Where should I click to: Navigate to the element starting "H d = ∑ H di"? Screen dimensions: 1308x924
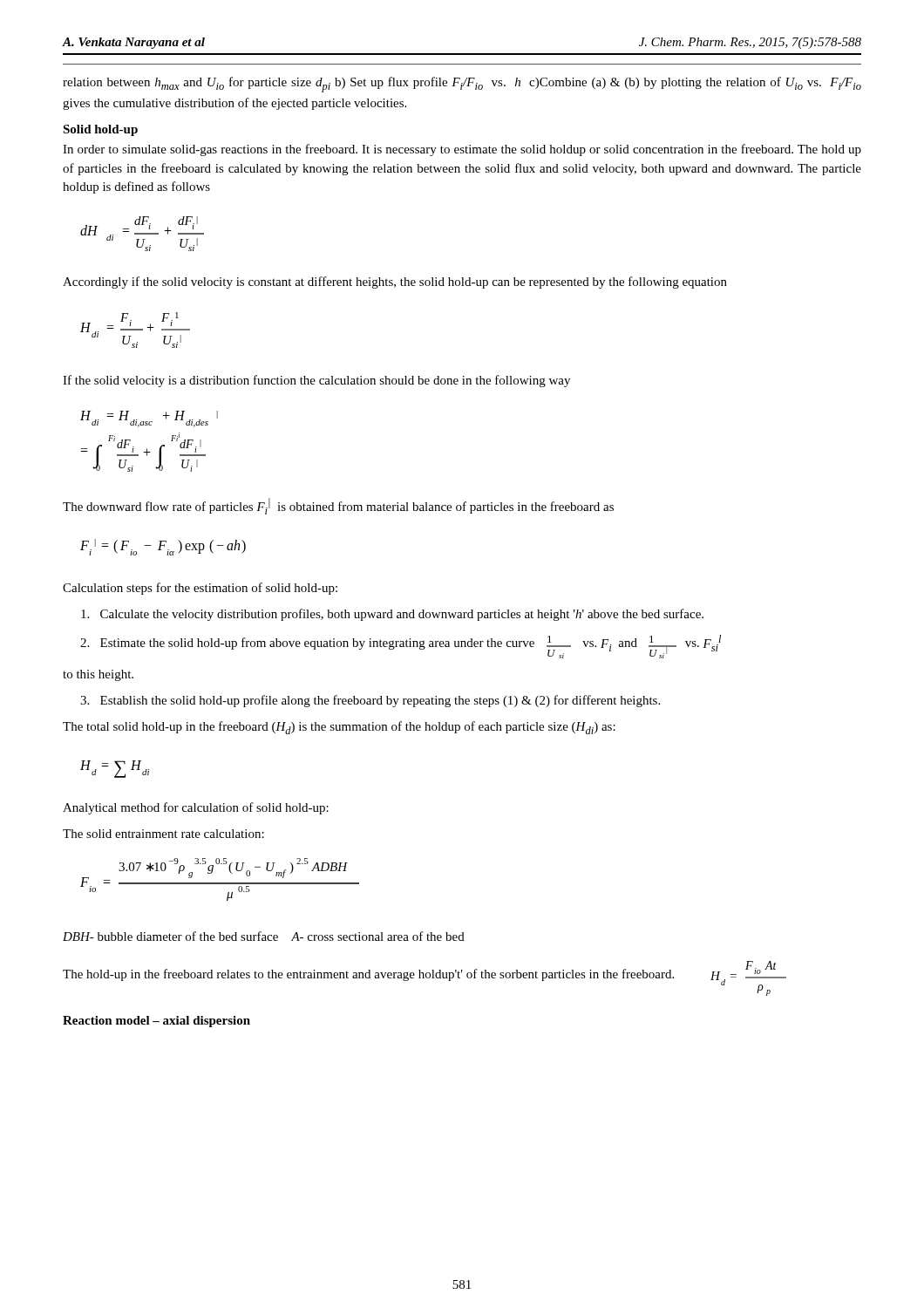pos(137,765)
